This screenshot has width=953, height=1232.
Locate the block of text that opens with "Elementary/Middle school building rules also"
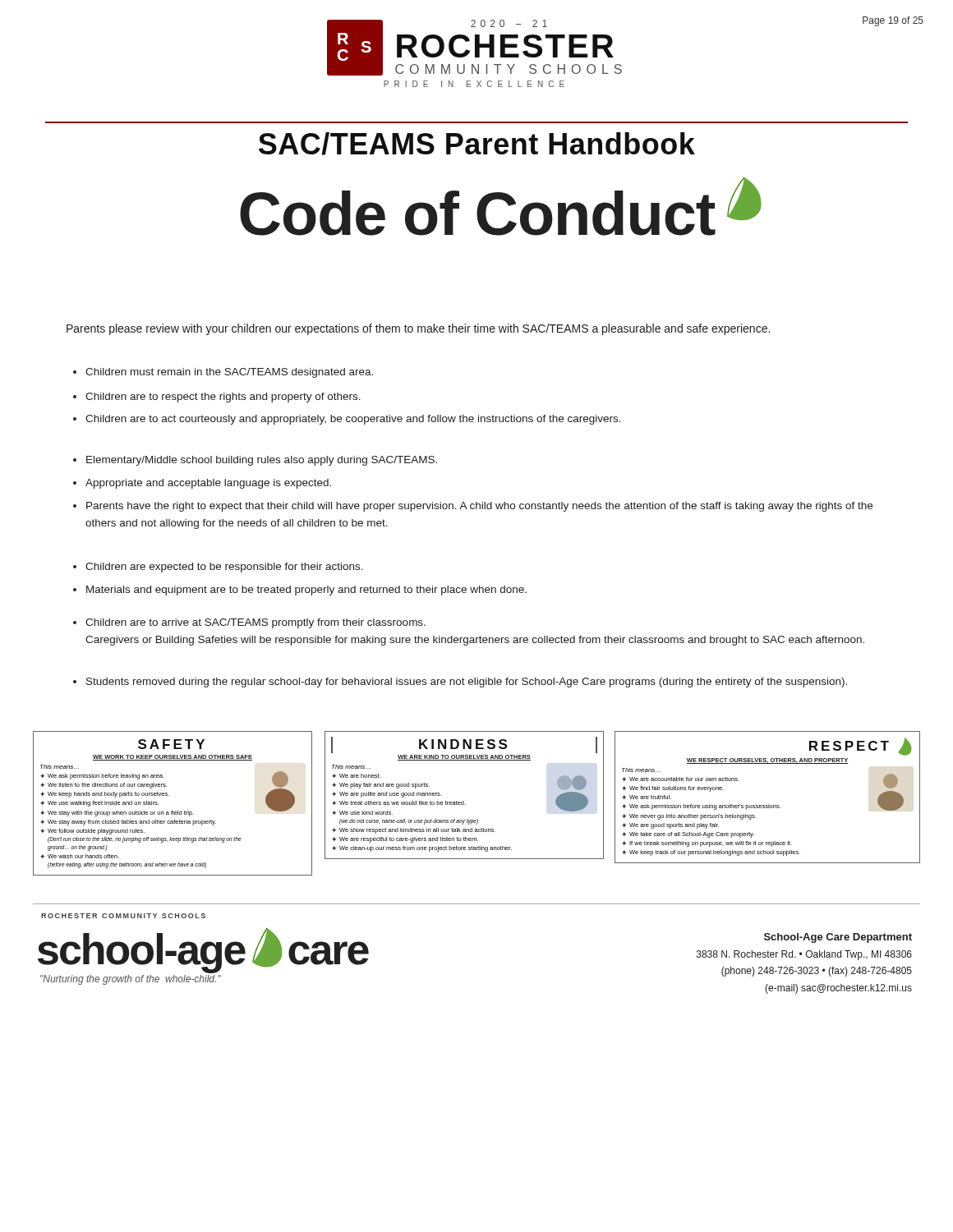click(x=255, y=461)
